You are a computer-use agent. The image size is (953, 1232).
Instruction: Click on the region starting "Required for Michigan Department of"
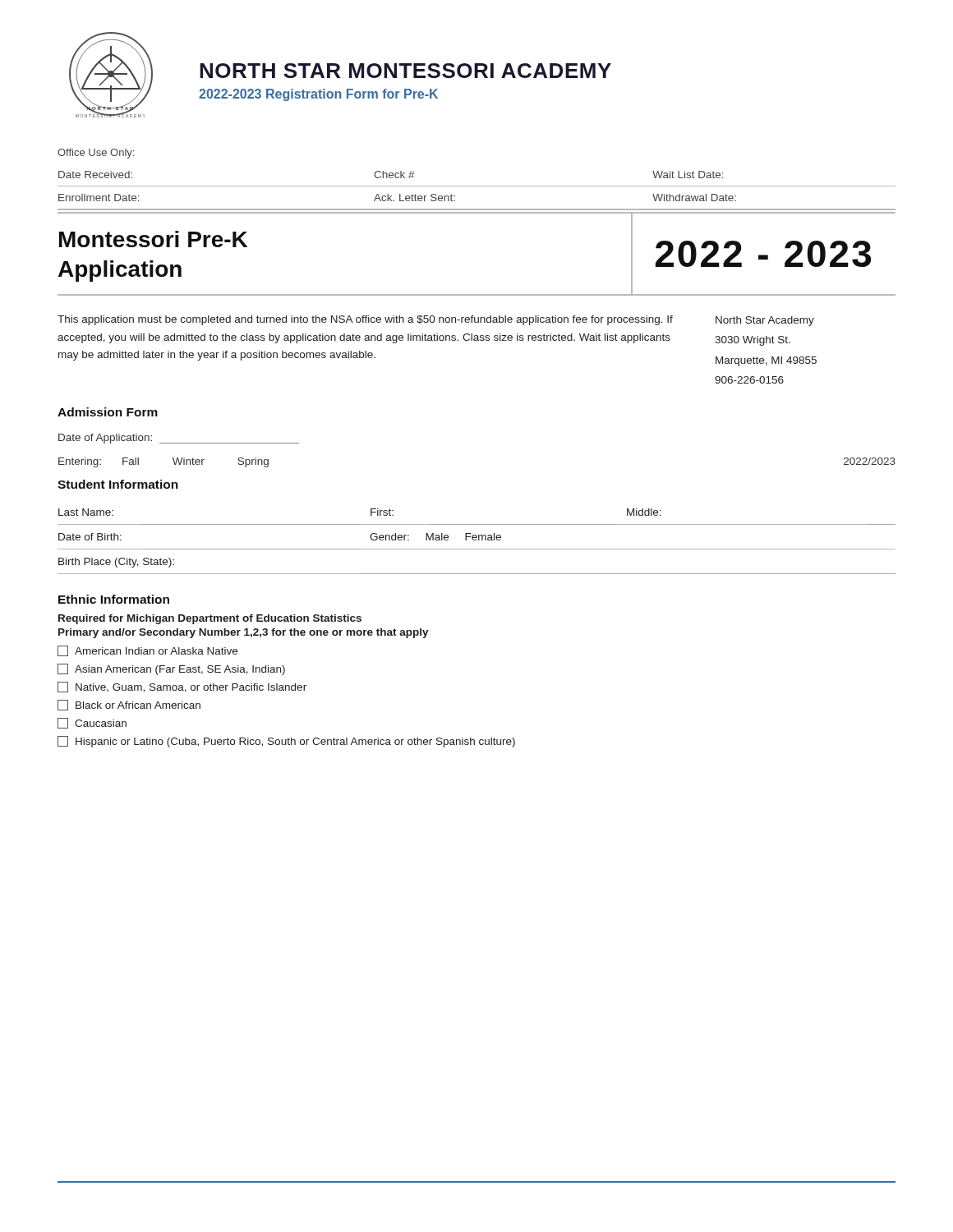[210, 618]
